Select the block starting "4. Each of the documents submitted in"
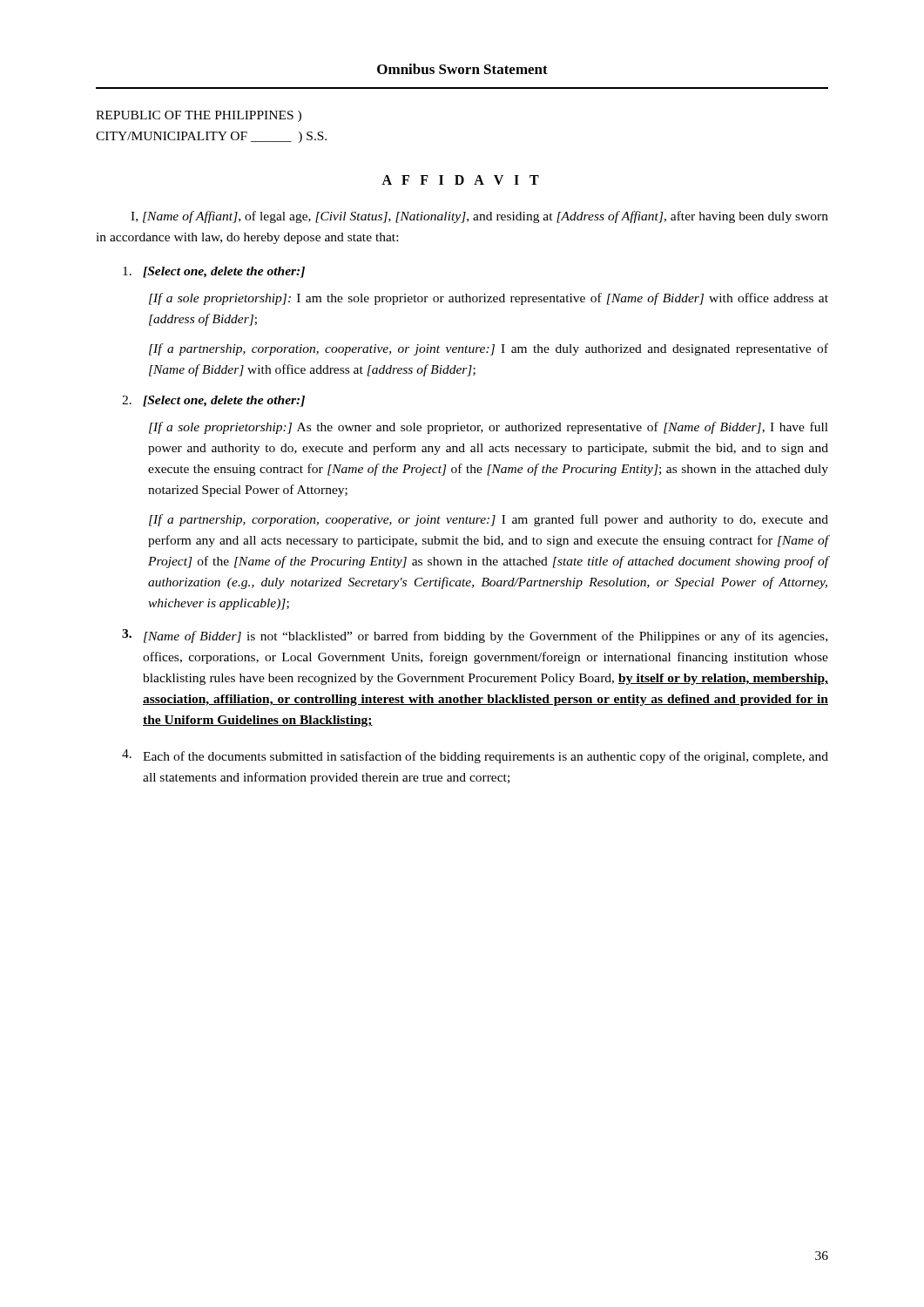The height and width of the screenshot is (1307, 924). point(475,767)
